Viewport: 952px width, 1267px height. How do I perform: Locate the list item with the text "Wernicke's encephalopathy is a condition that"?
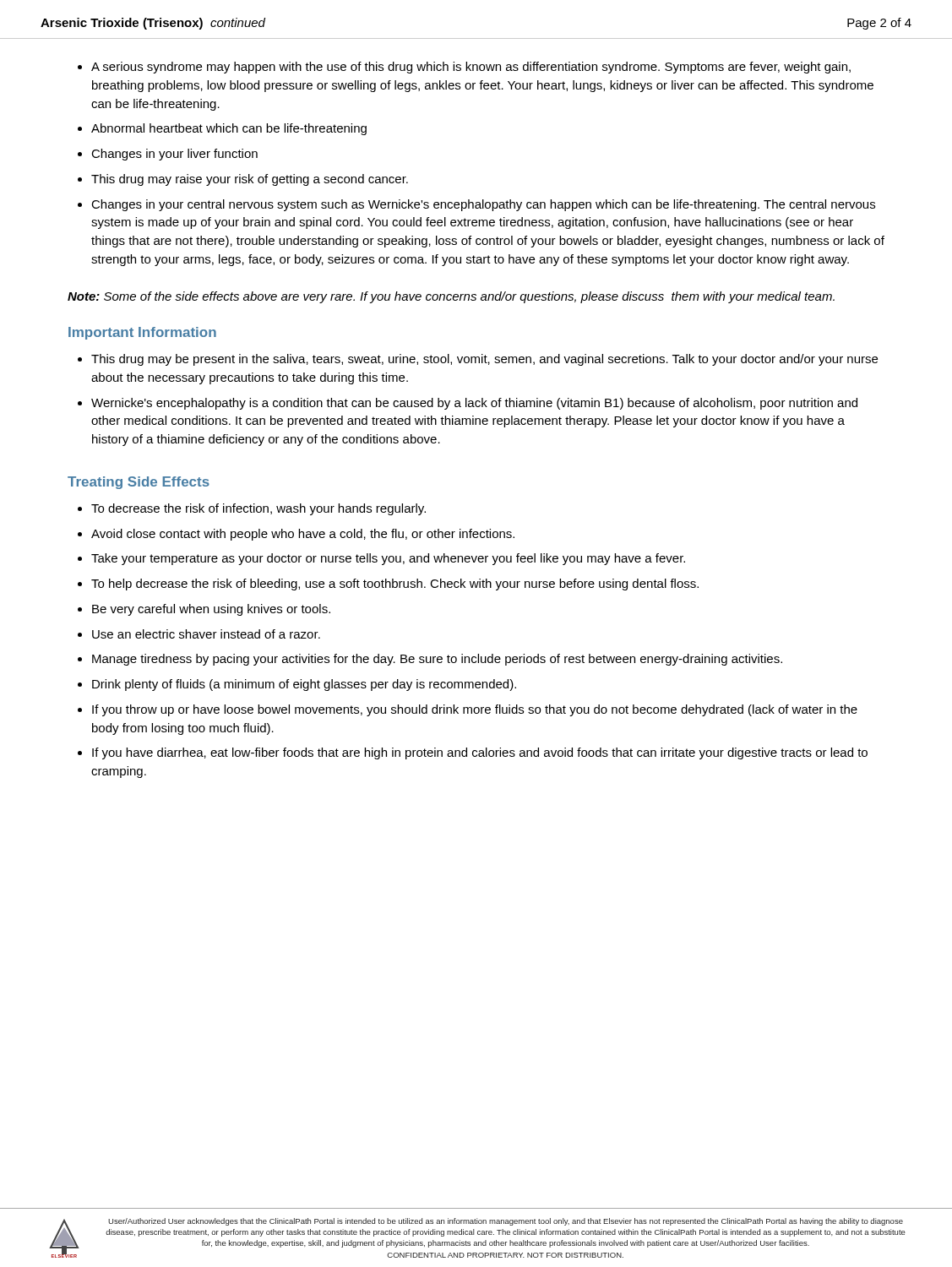[475, 420]
